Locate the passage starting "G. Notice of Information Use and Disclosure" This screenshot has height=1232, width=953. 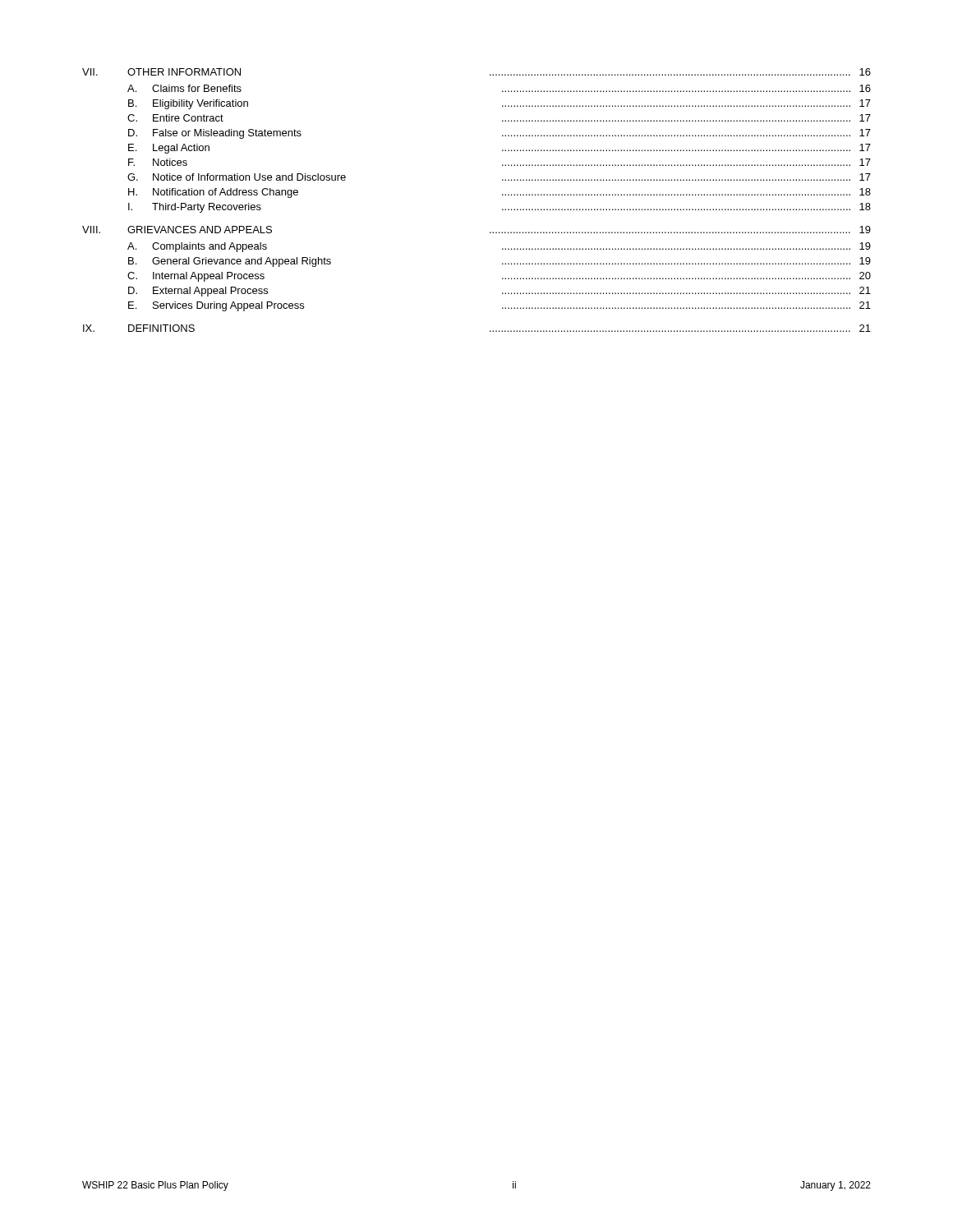499,177
